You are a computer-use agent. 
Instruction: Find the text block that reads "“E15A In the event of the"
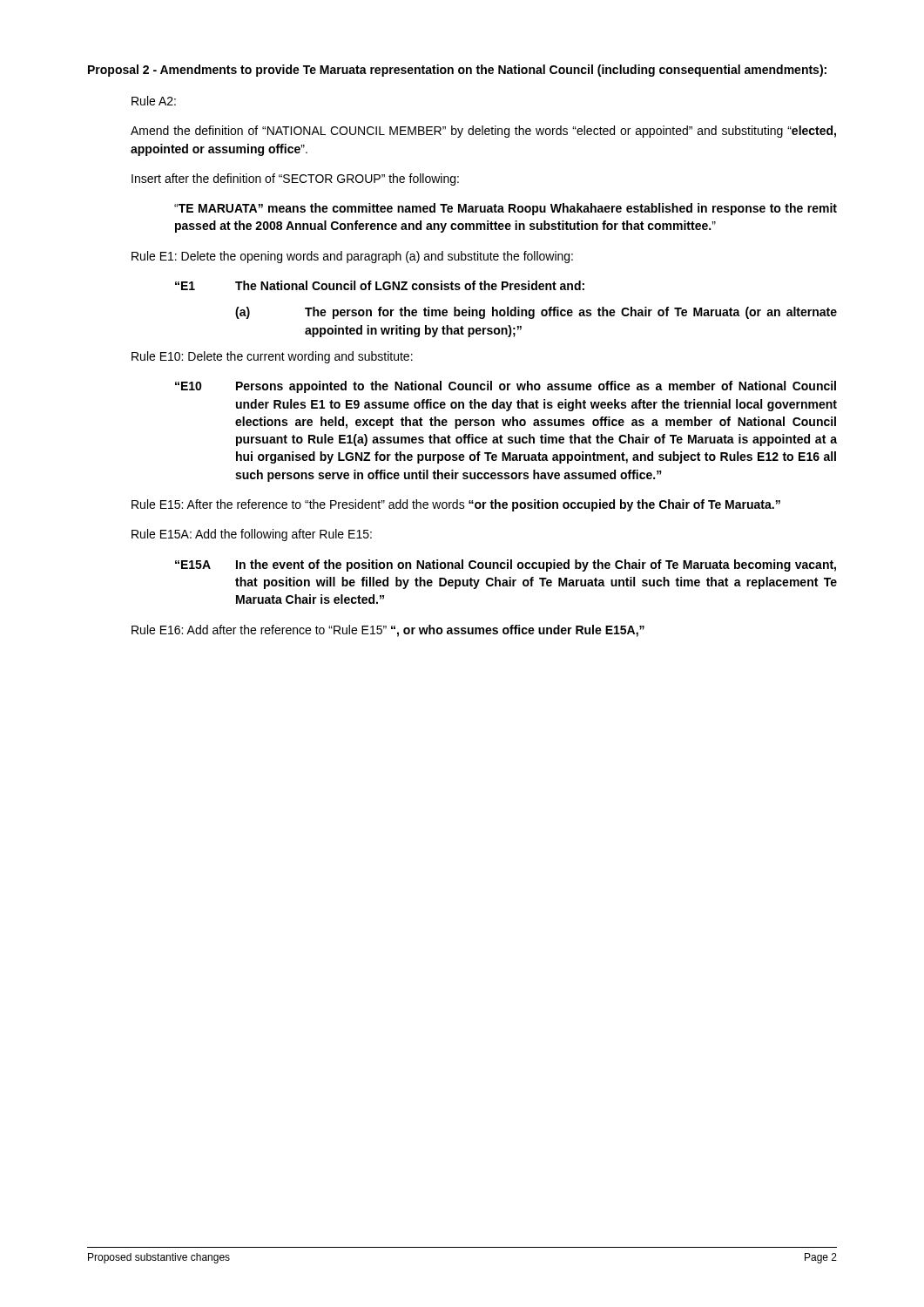coord(506,582)
